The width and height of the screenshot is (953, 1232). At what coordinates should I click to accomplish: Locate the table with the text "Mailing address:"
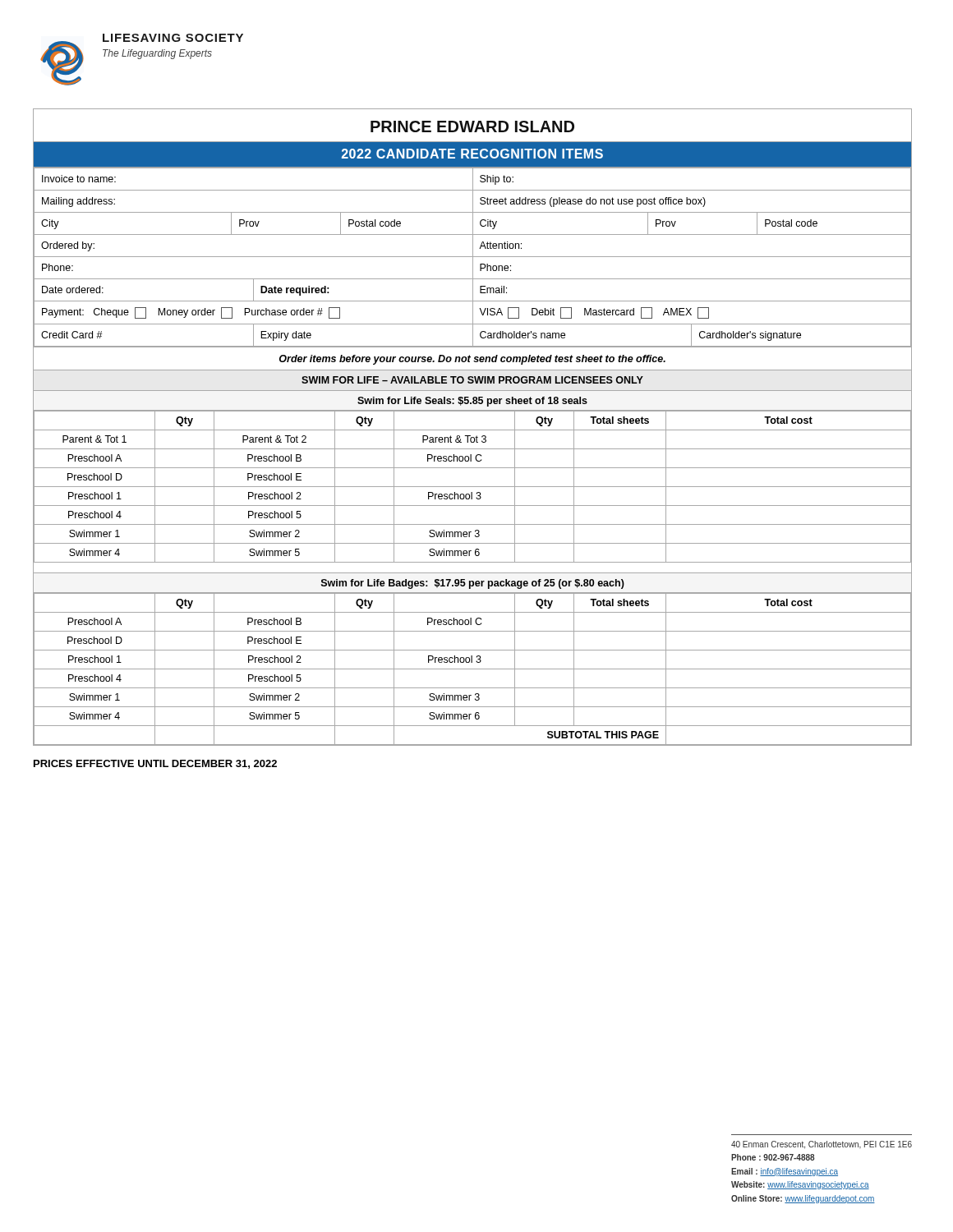tap(472, 257)
